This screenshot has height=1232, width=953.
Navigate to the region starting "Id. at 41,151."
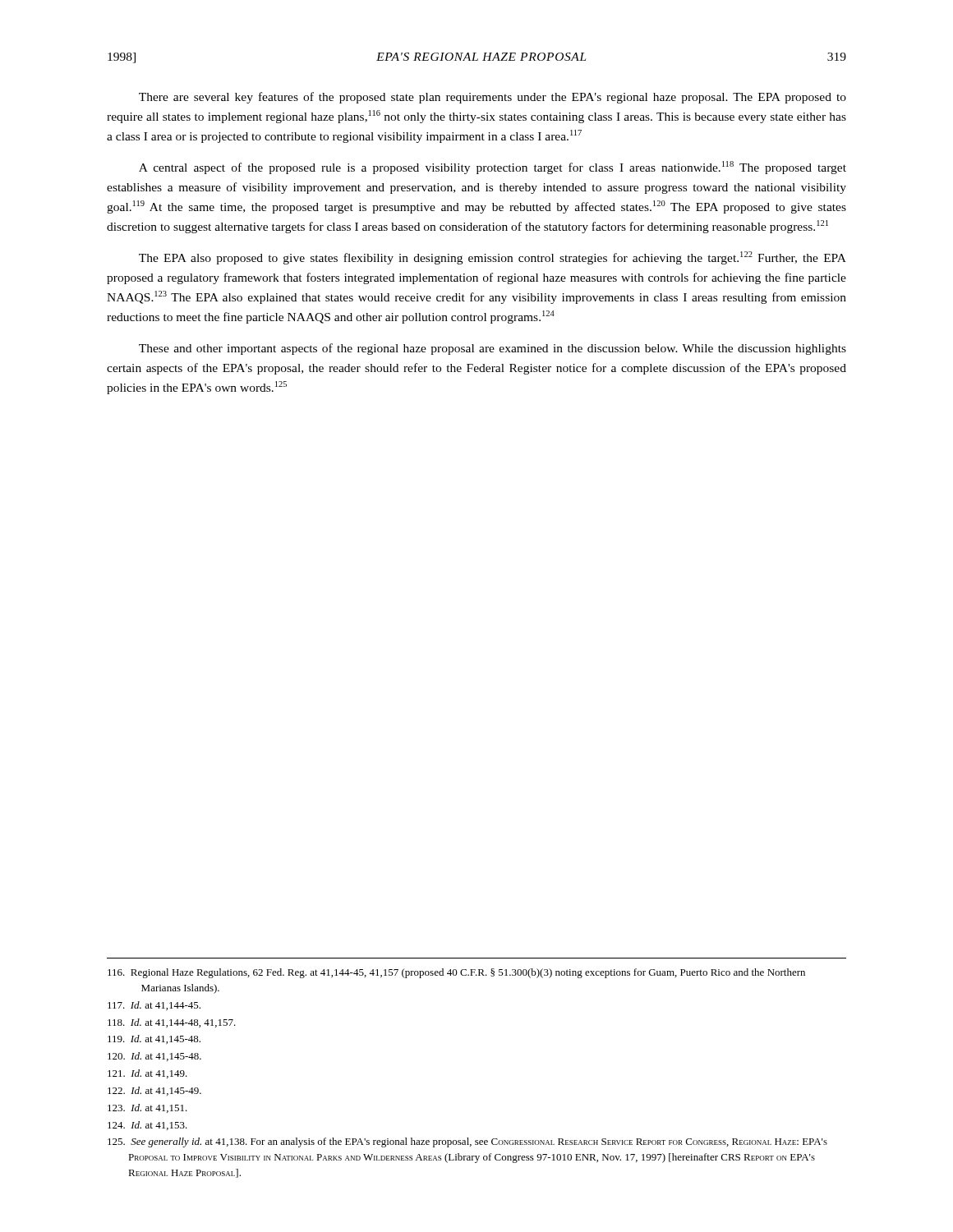tap(147, 1107)
